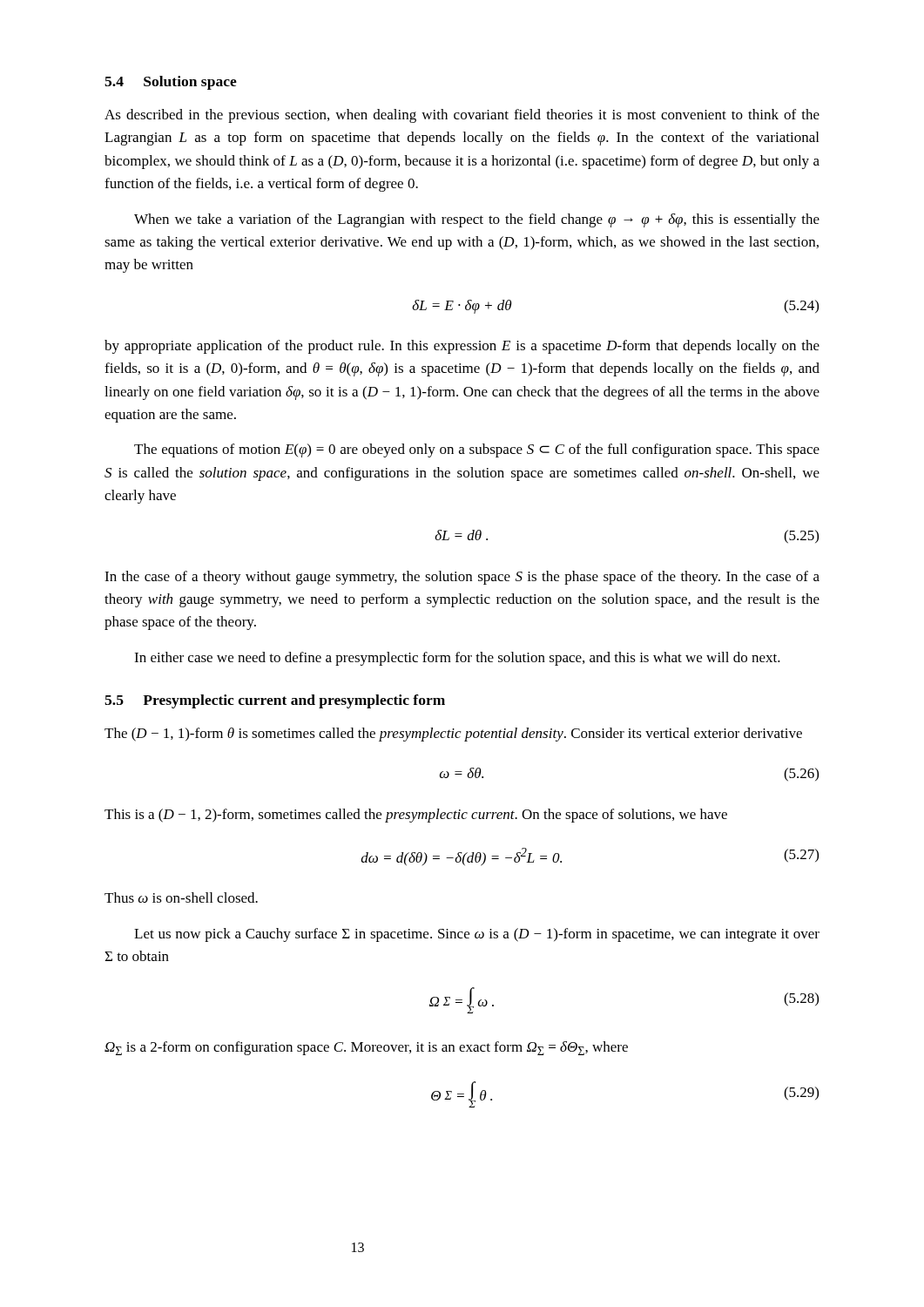This screenshot has width=924, height=1307.
Task: Click on the text block with the text "Let us now pick a Cauchy surface"
Action: pyautogui.click(x=462, y=945)
